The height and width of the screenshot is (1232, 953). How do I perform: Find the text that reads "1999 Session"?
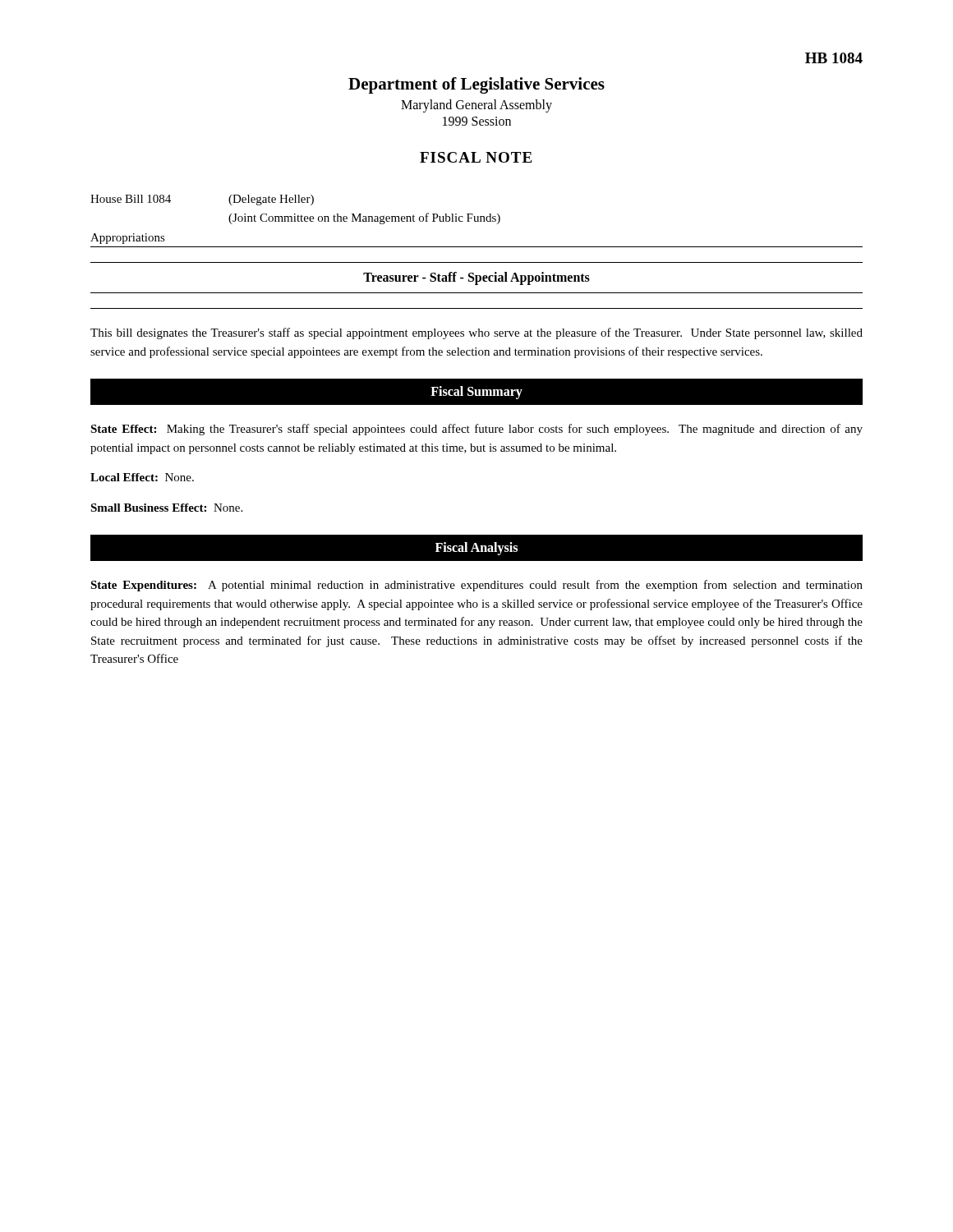[476, 121]
